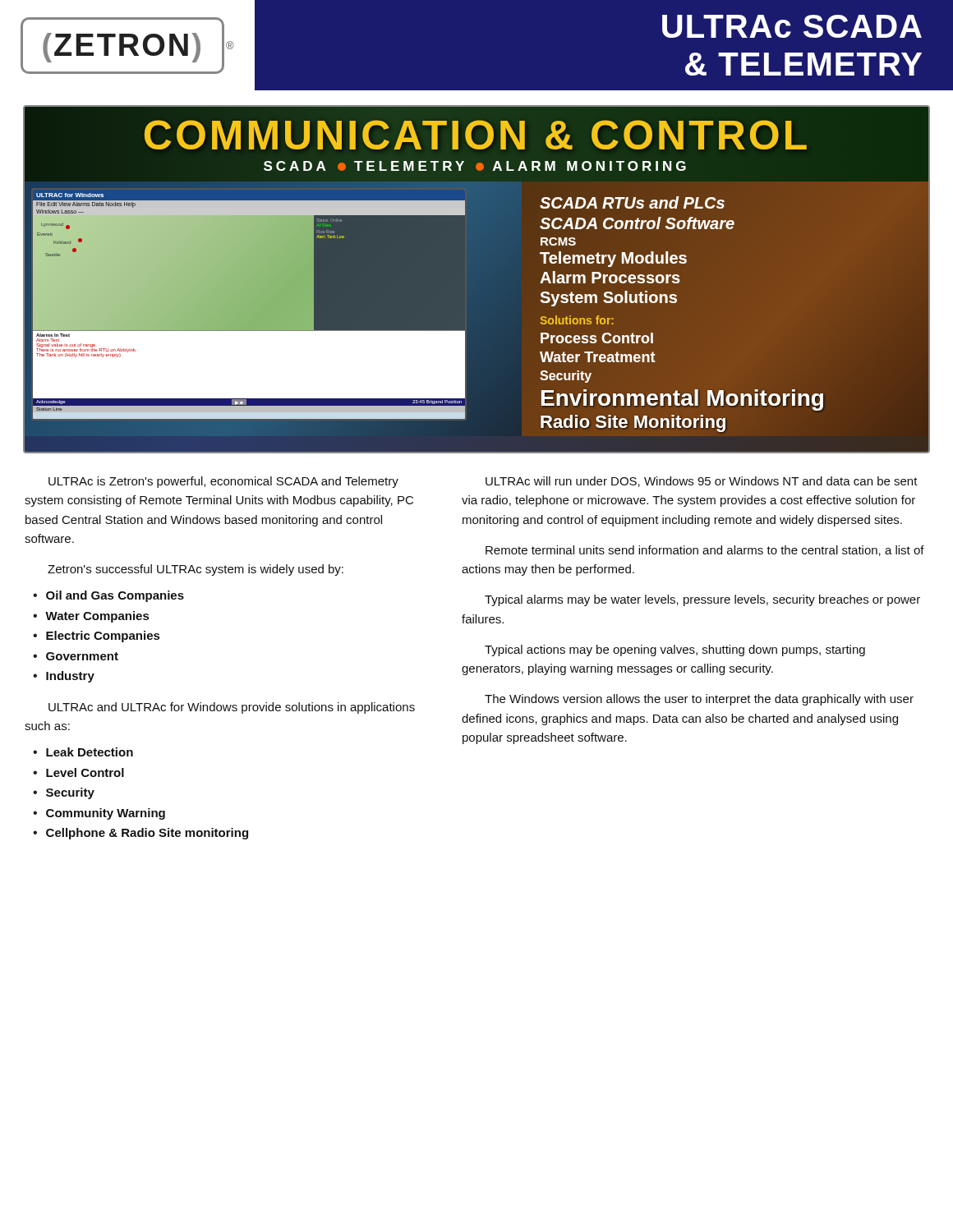This screenshot has width=953, height=1232.
Task: Select the text block that says "ULTRAc and ULTRAc"
Action: 225,716
